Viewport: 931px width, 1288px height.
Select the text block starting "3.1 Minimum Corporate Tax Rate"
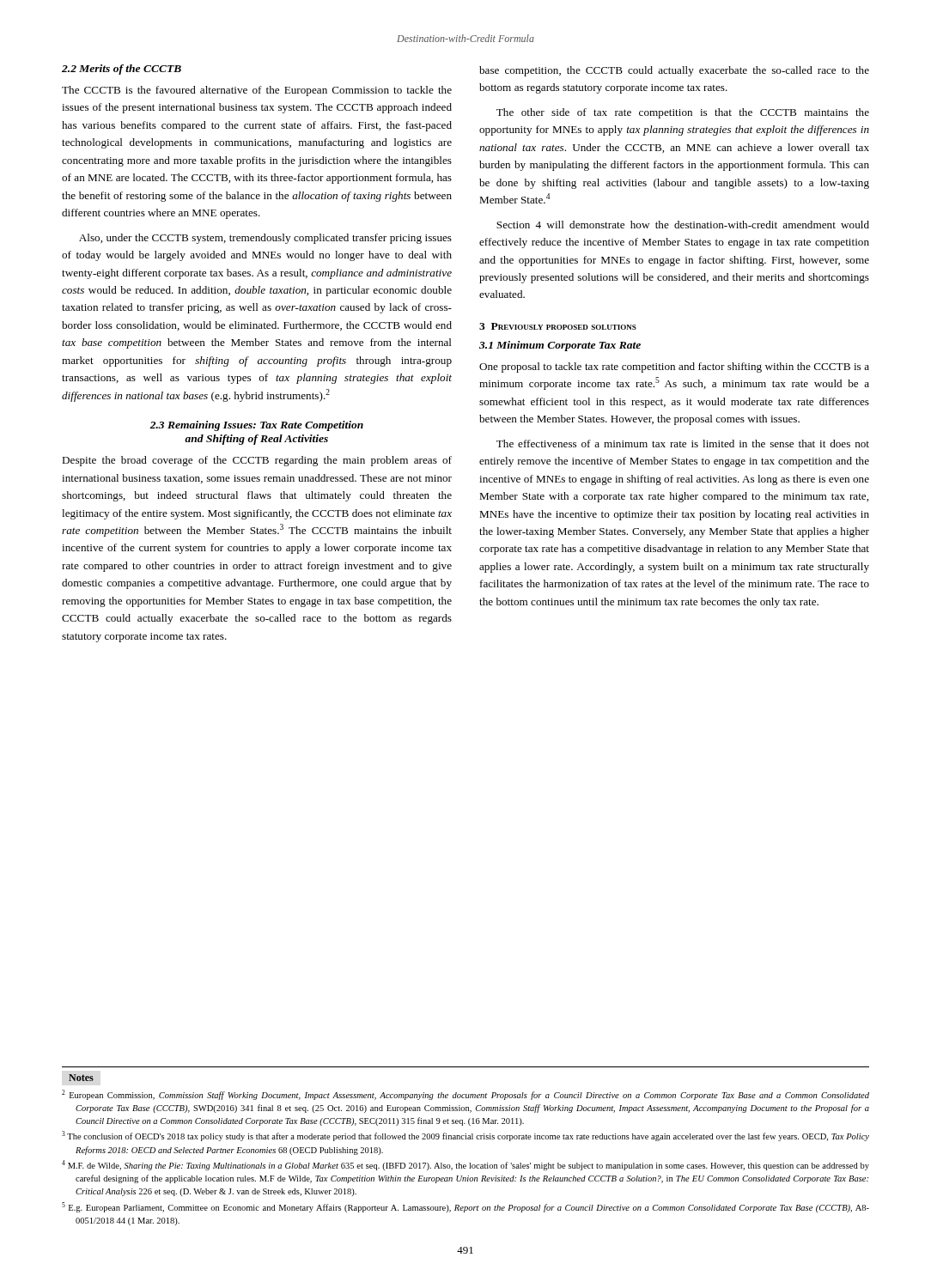(x=560, y=345)
